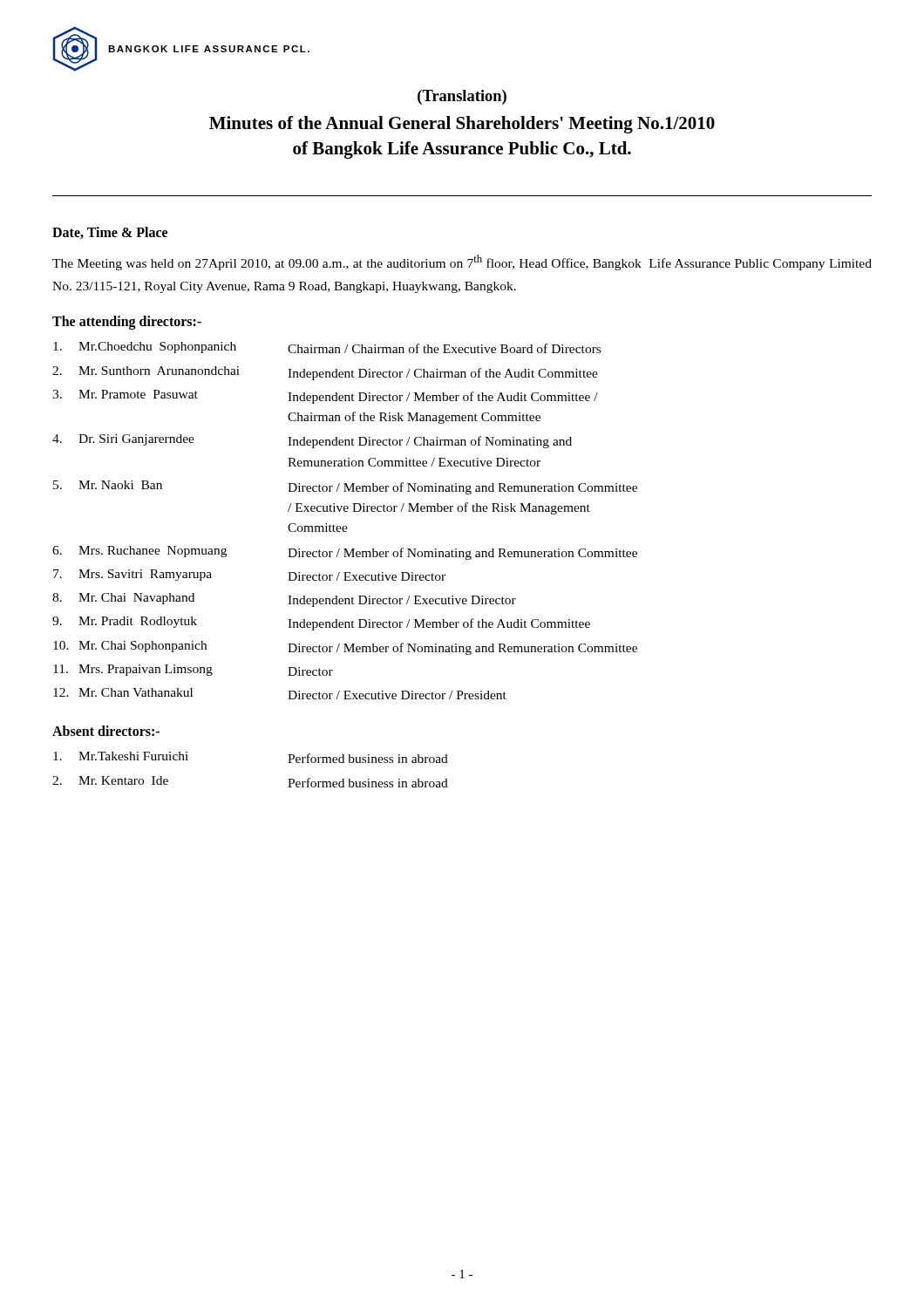Viewport: 924px width, 1308px height.
Task: Select the text starting "Date, Time & Place"
Action: [x=110, y=232]
